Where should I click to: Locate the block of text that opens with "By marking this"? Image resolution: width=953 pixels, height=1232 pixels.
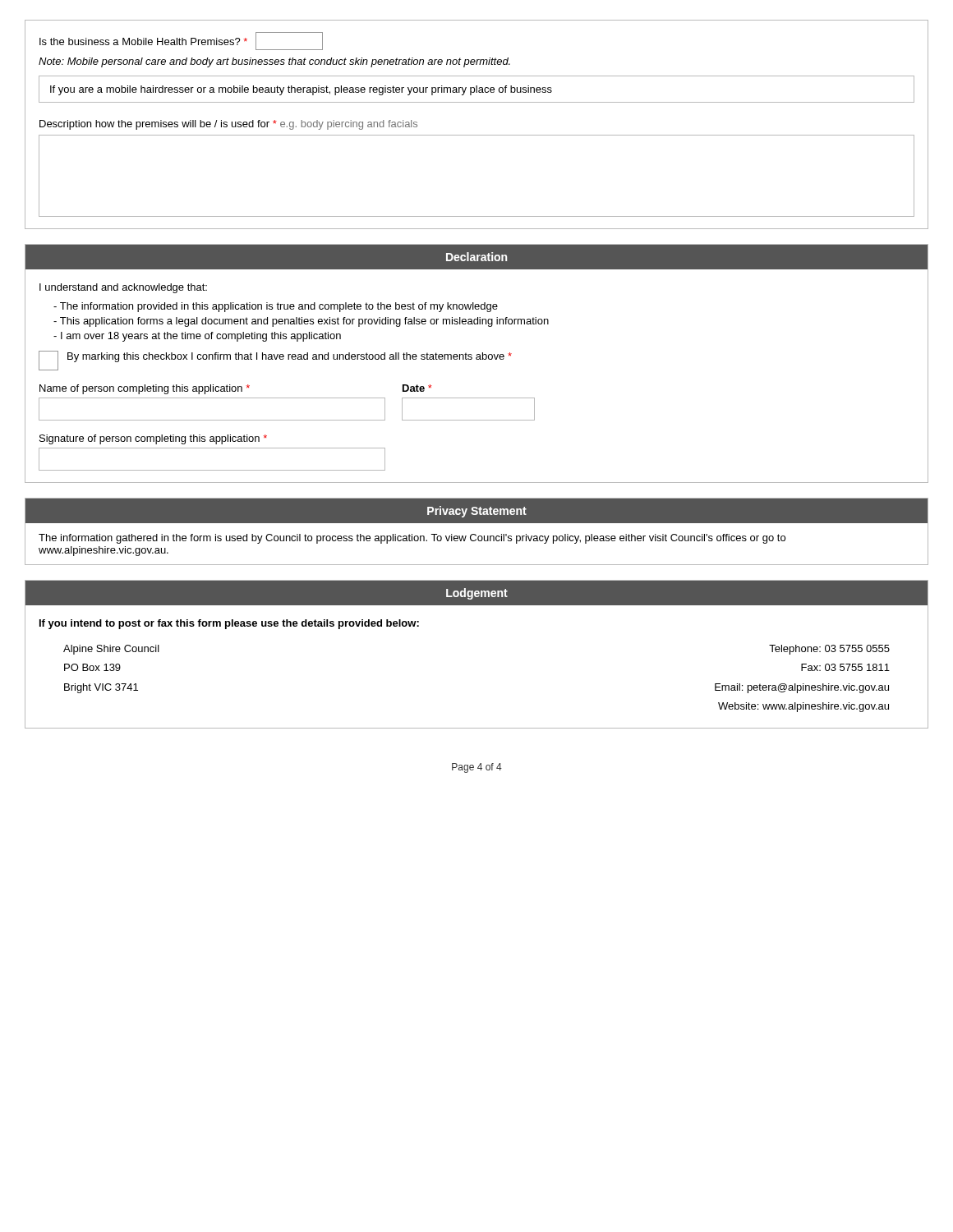pos(289,356)
